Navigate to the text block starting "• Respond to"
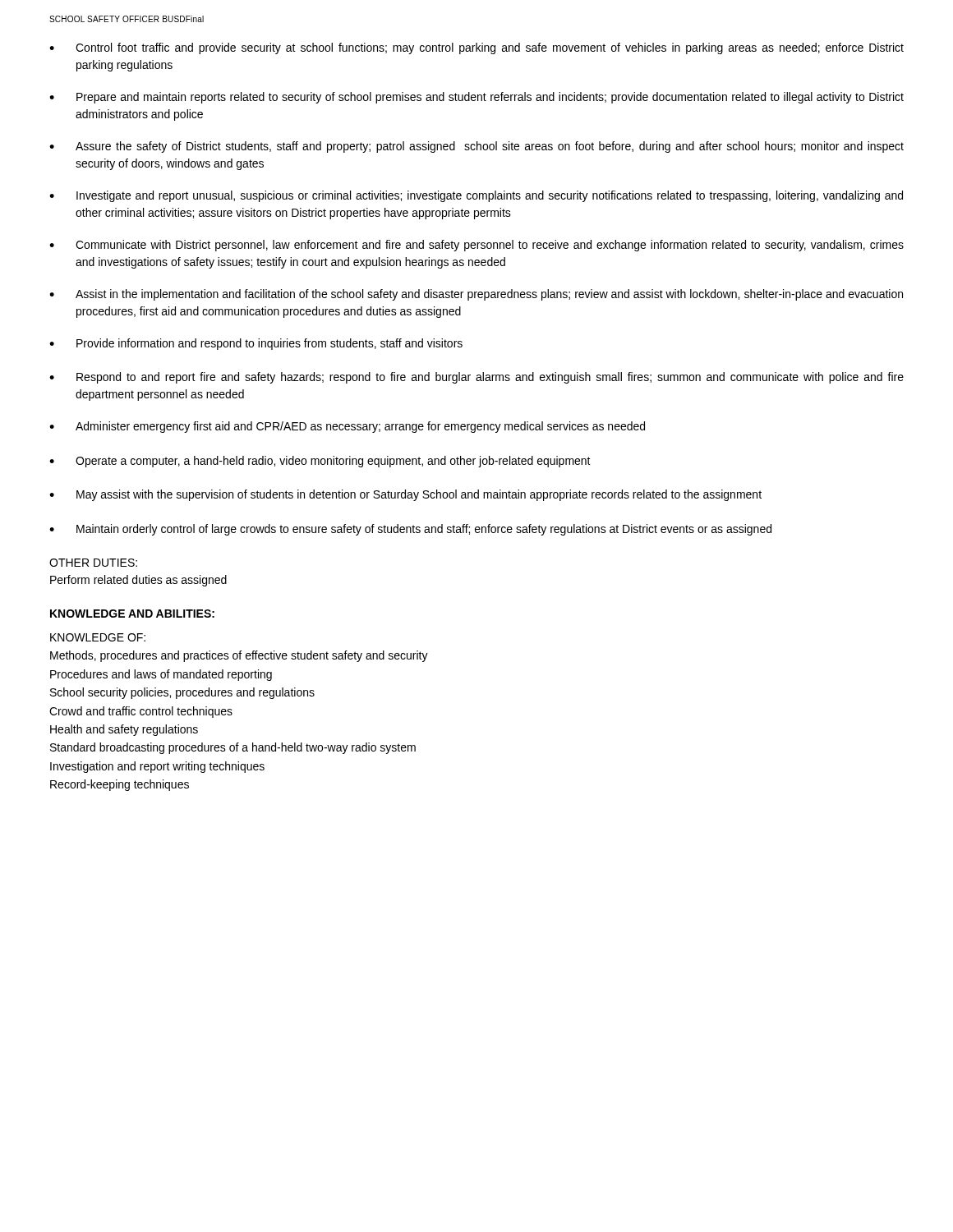This screenshot has width=953, height=1232. pyautogui.click(x=476, y=386)
